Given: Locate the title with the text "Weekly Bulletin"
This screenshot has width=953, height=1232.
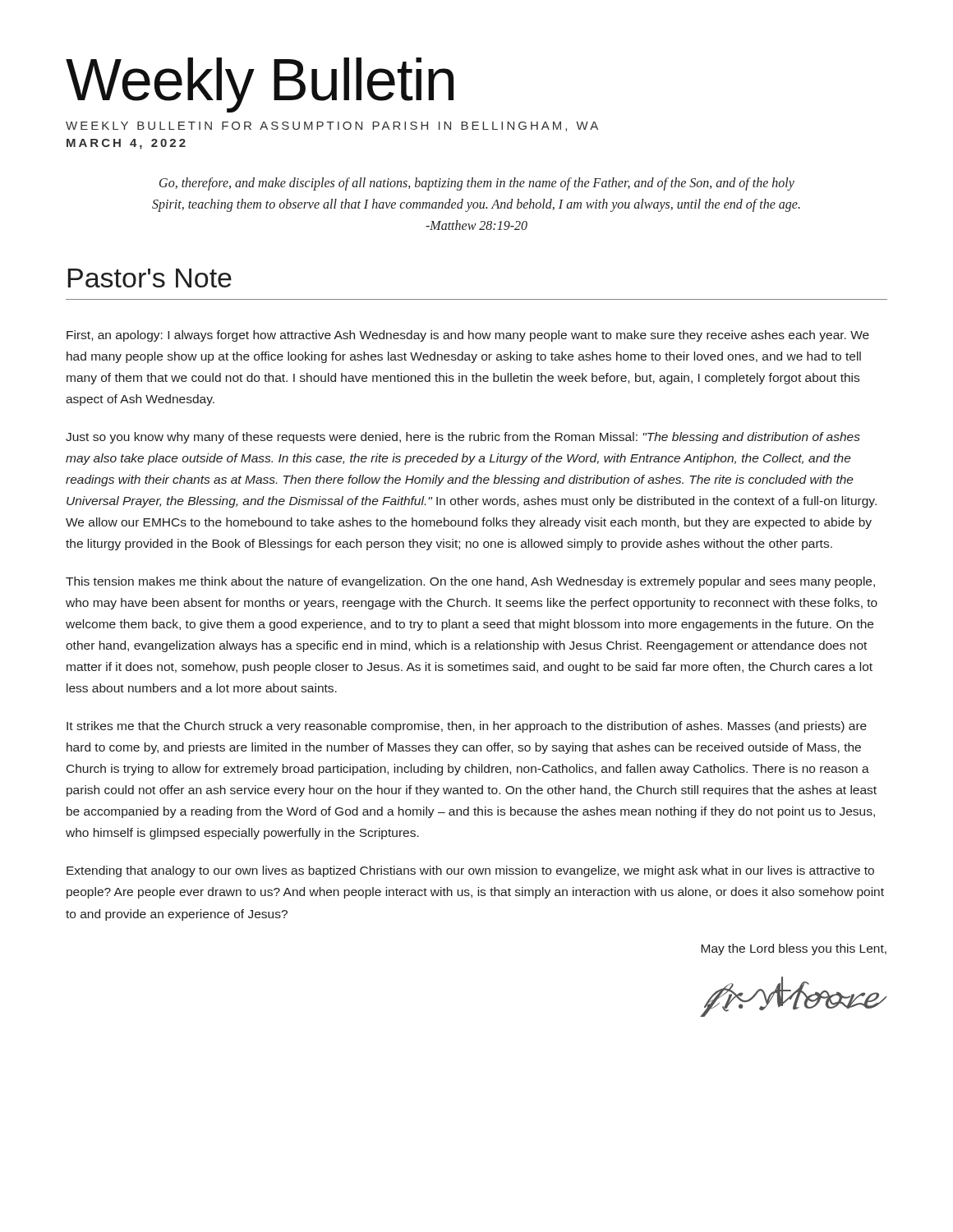Looking at the screenshot, I should [476, 80].
